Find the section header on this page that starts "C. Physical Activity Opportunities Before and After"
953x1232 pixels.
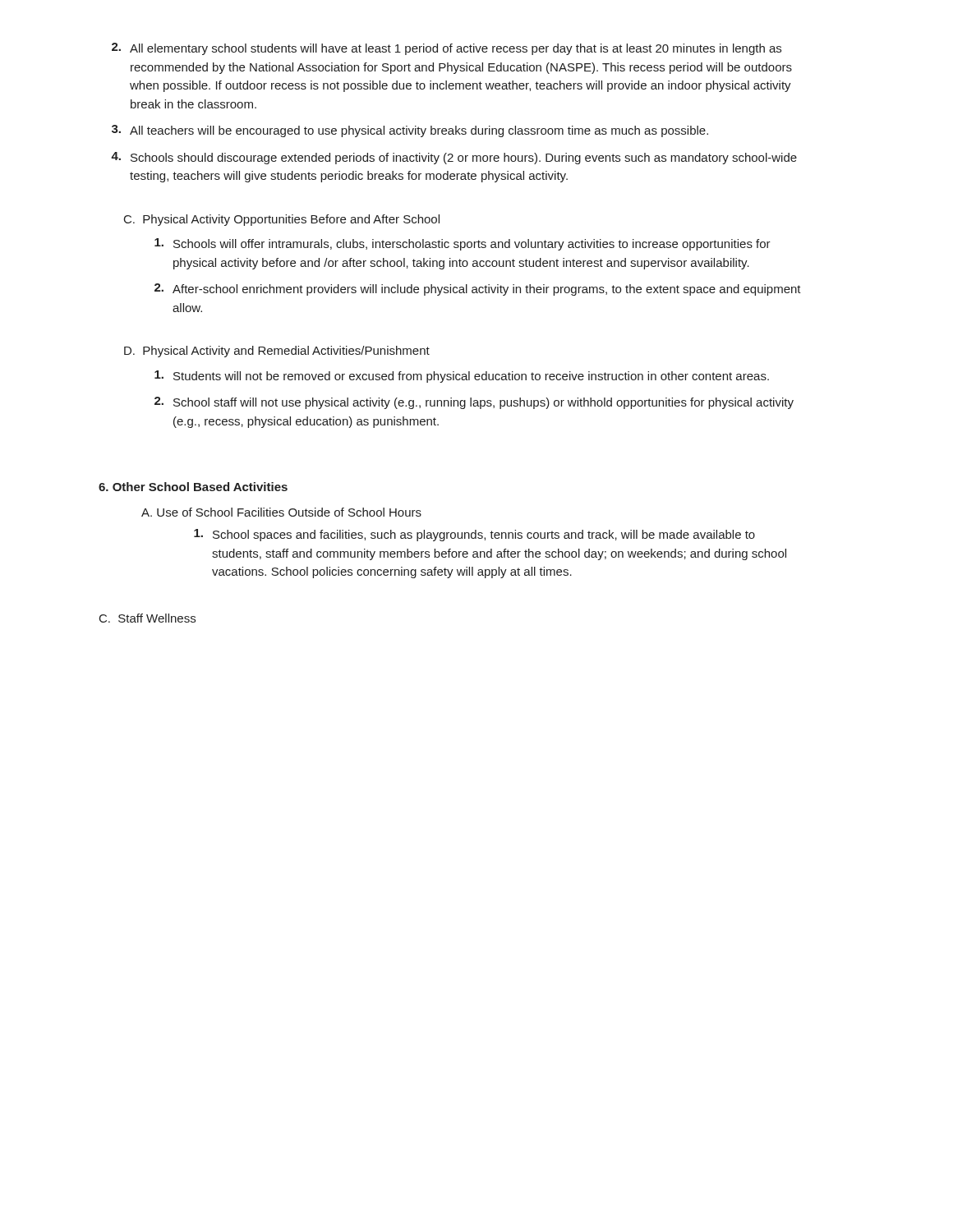282,218
